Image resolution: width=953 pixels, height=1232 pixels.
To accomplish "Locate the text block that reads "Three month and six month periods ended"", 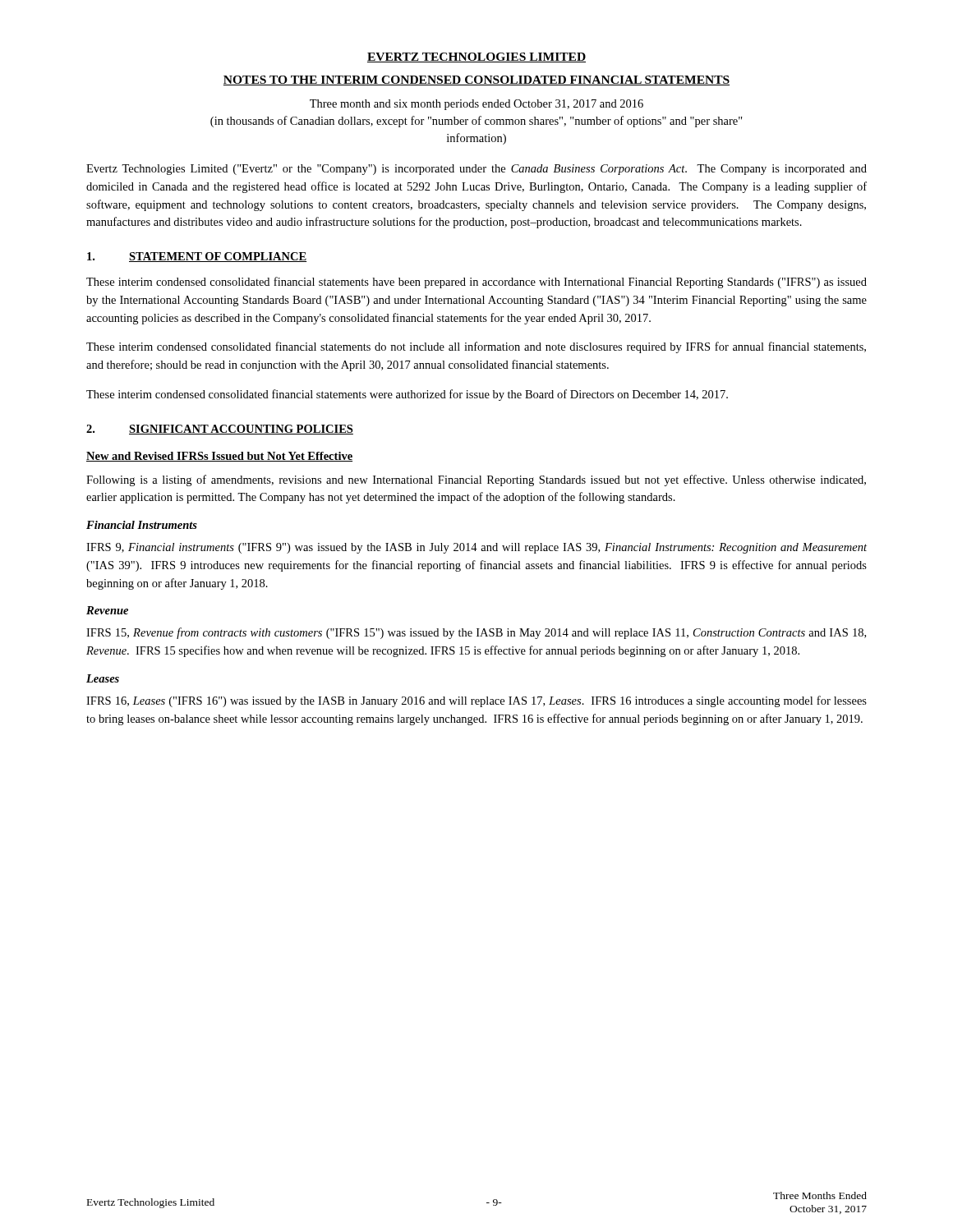I will tap(476, 121).
